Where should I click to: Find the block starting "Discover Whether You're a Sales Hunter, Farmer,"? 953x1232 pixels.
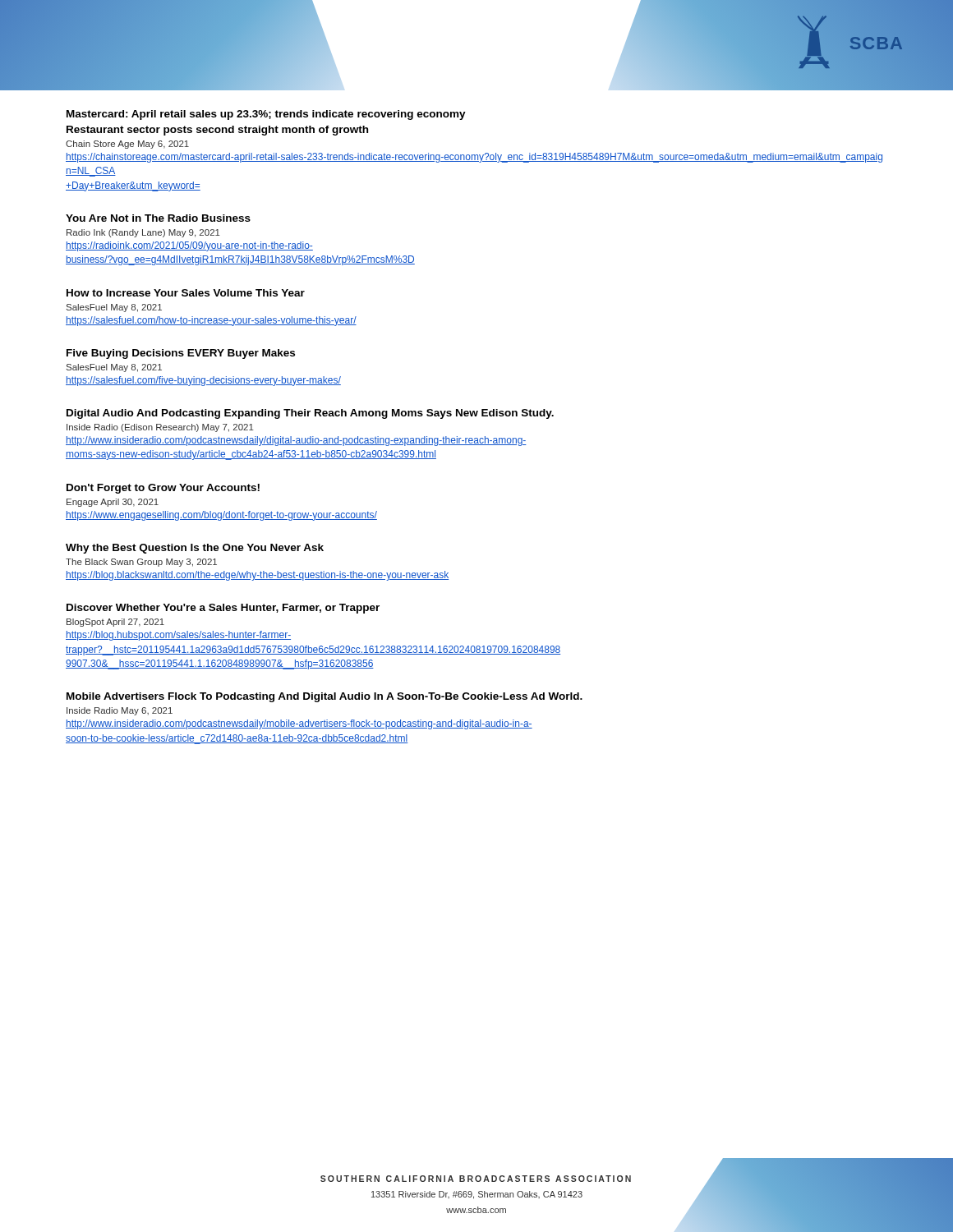[x=476, y=636]
